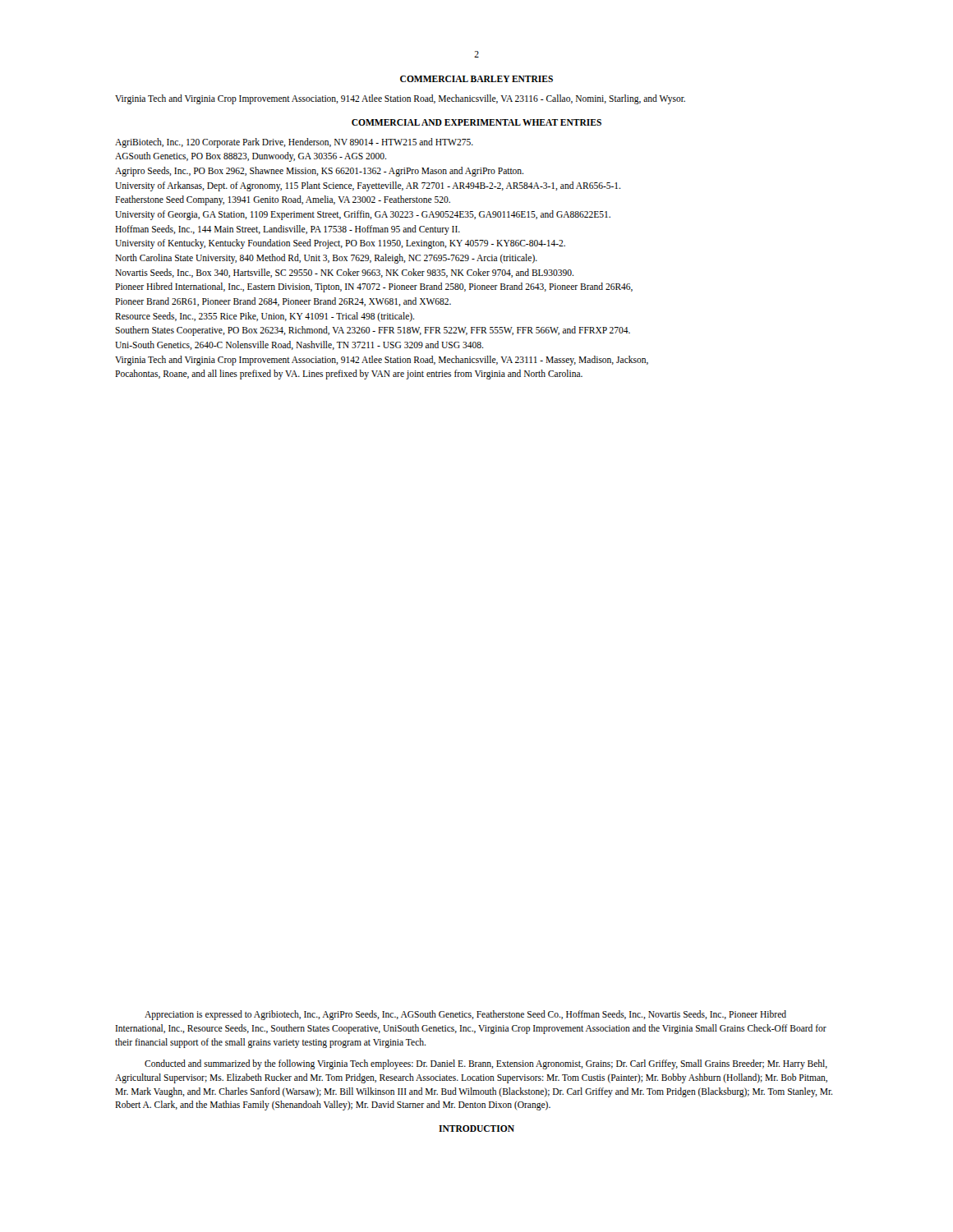The height and width of the screenshot is (1232, 953).
Task: Where does it say "COMMERCIAL AND EXPERIMENTAL WHEAT ENTRIES"?
Action: [x=476, y=122]
